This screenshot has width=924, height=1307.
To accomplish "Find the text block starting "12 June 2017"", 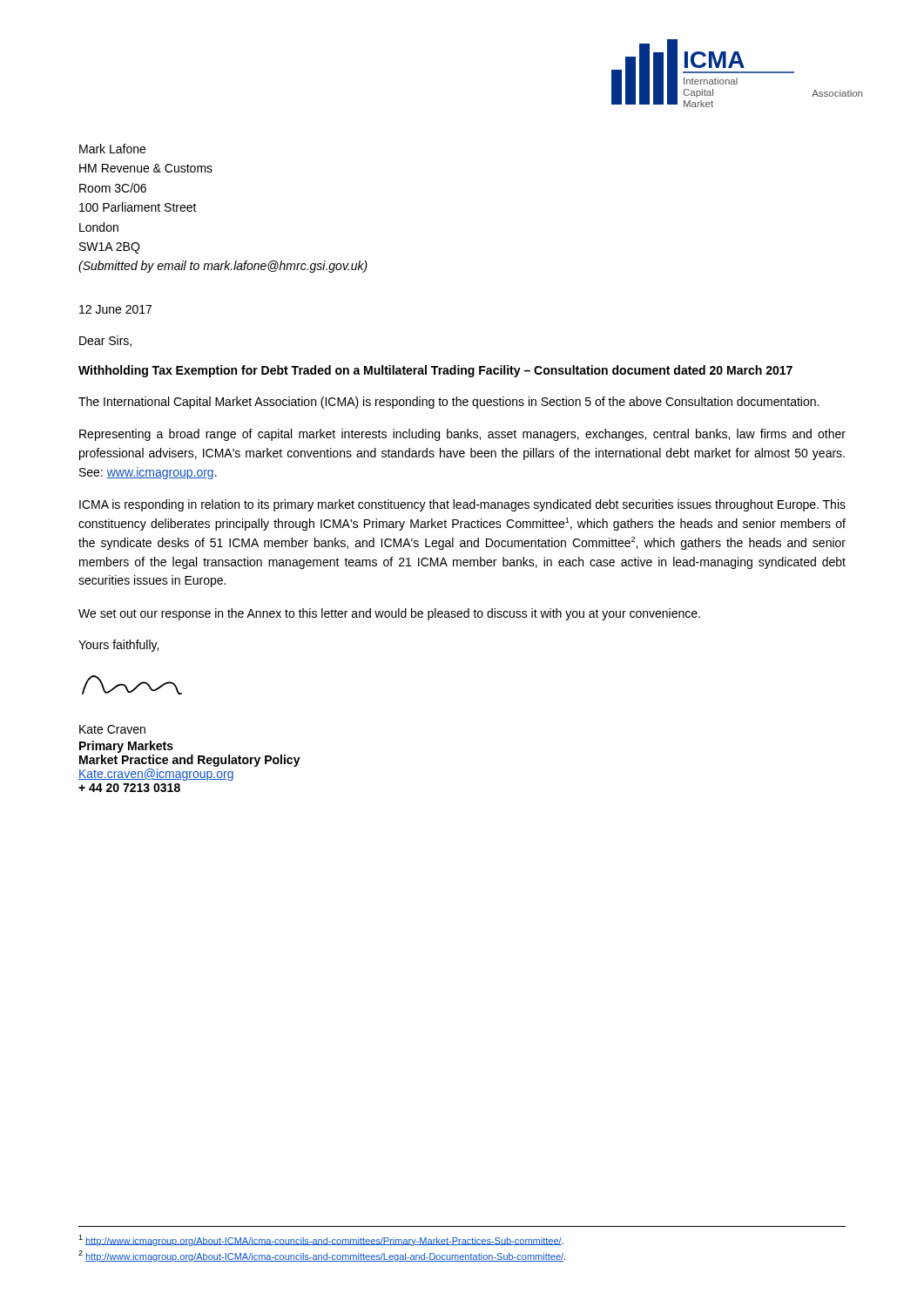I will 115,309.
